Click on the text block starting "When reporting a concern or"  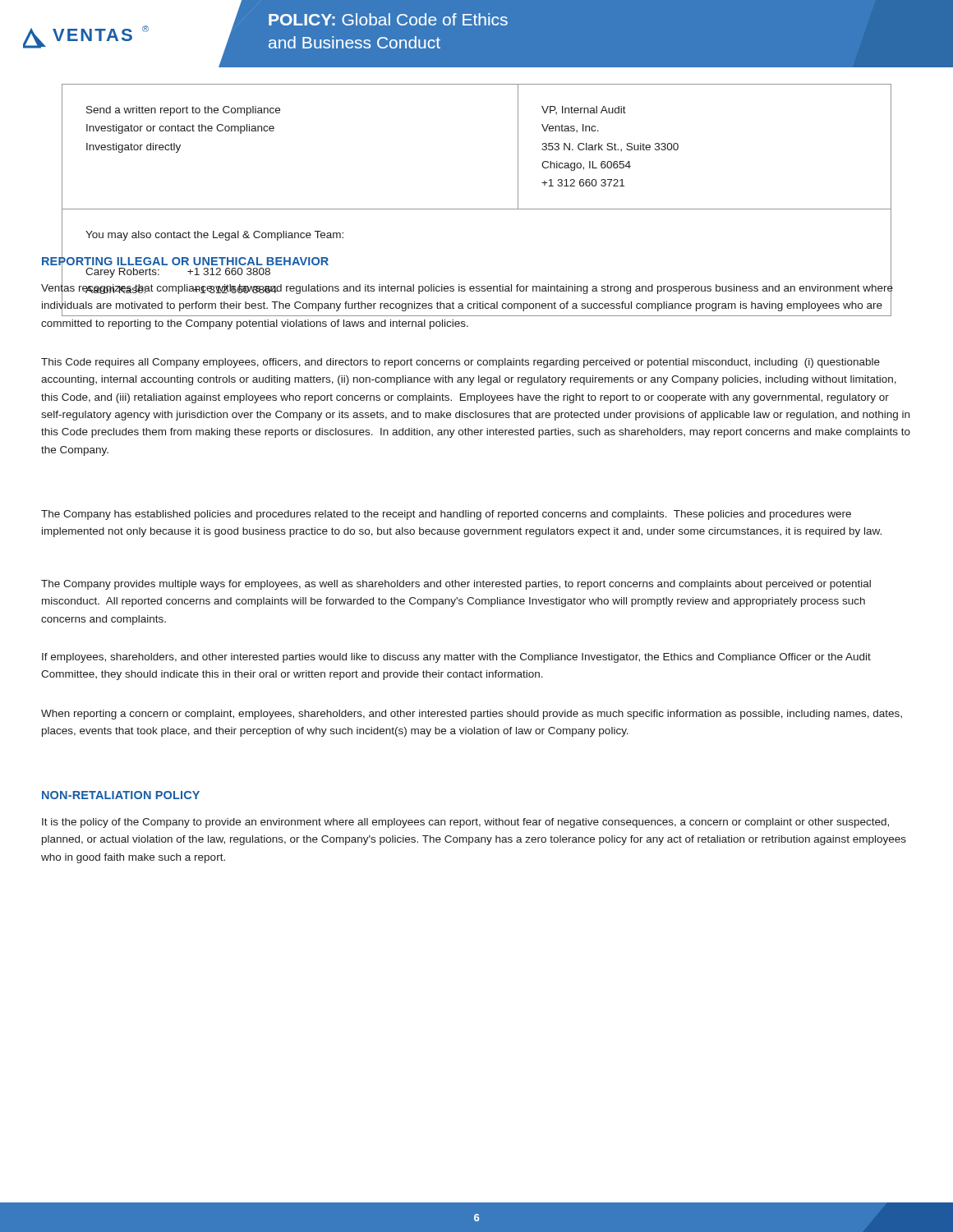472,722
